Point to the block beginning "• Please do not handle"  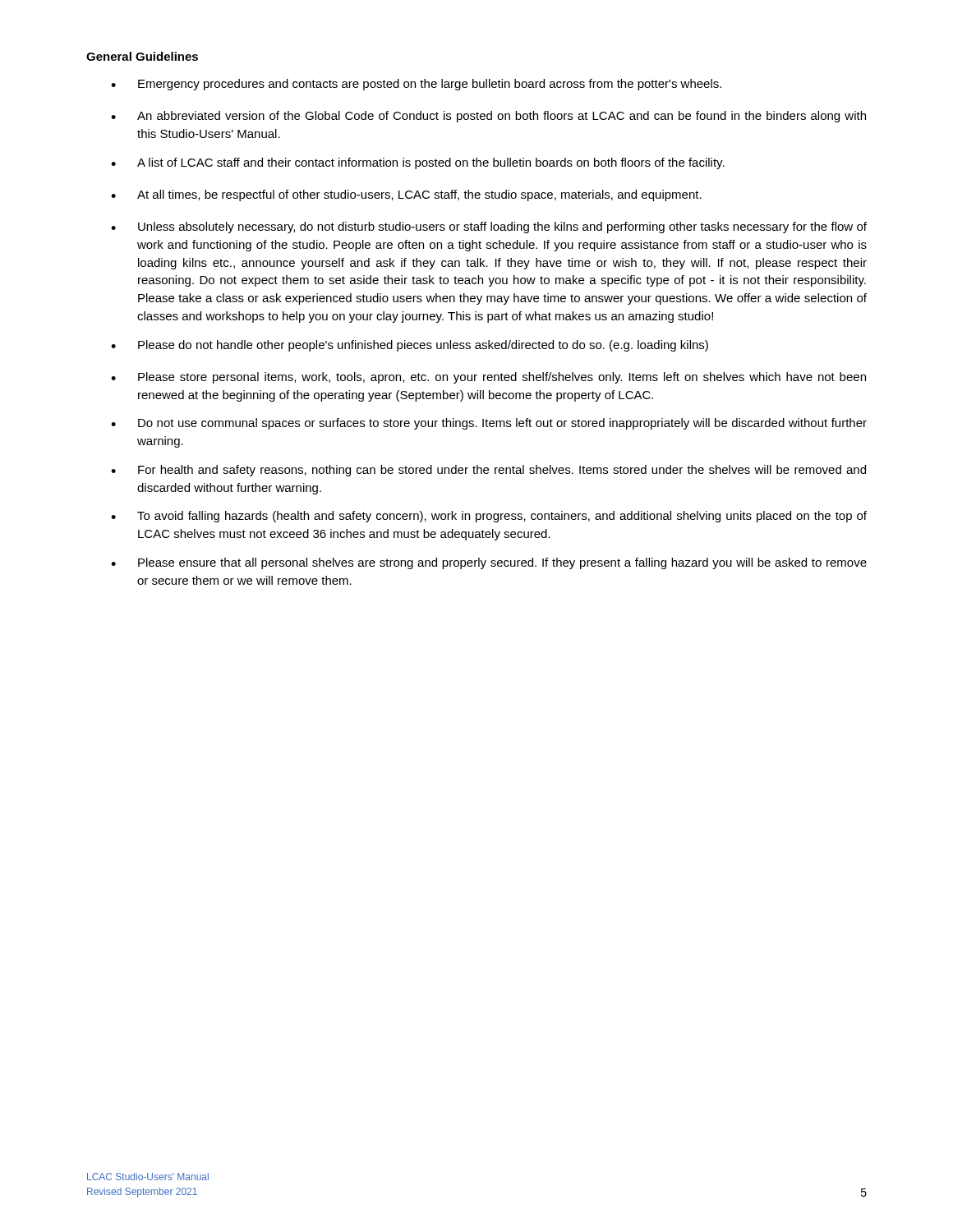coord(489,346)
